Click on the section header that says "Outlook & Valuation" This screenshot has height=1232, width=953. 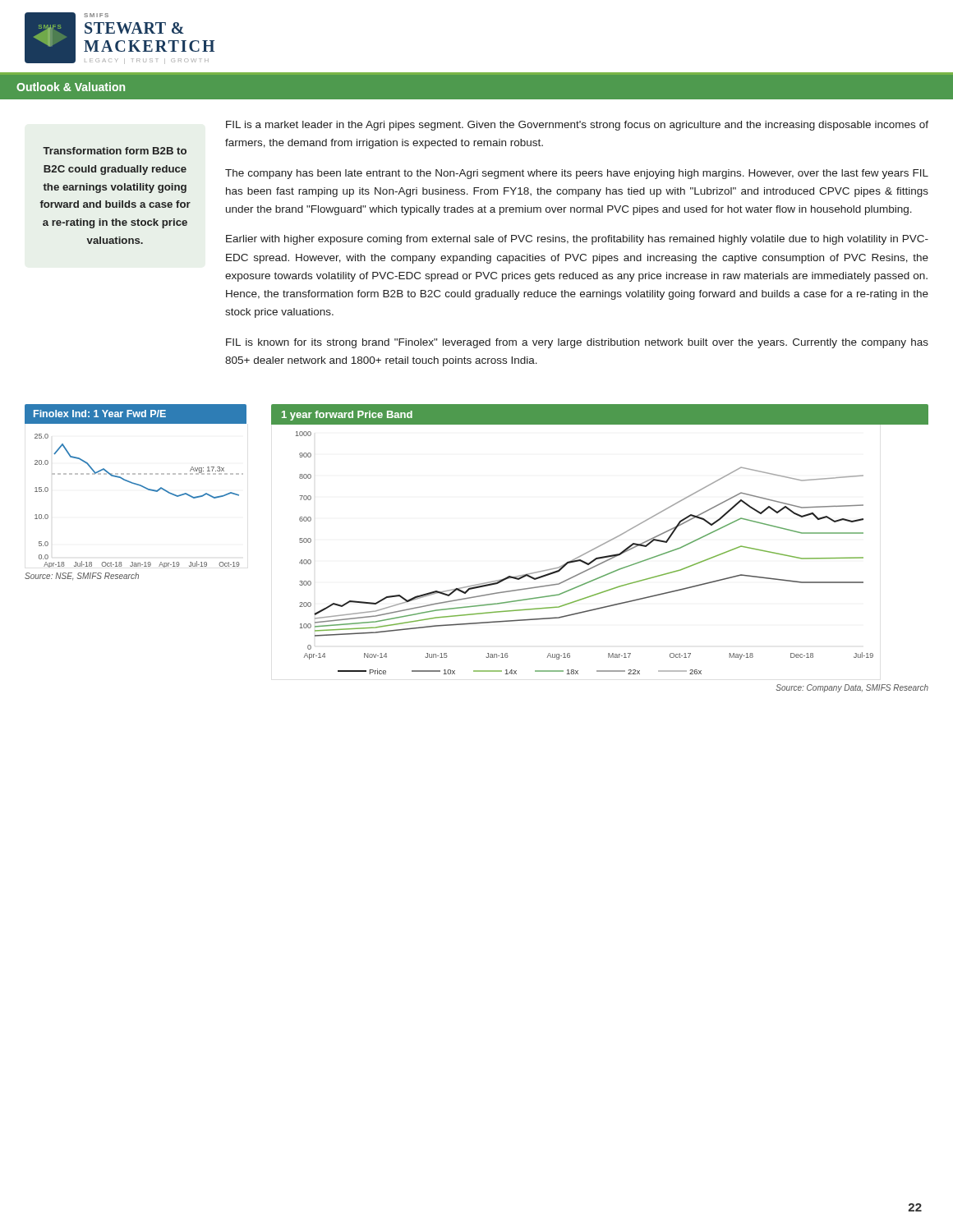pos(71,87)
